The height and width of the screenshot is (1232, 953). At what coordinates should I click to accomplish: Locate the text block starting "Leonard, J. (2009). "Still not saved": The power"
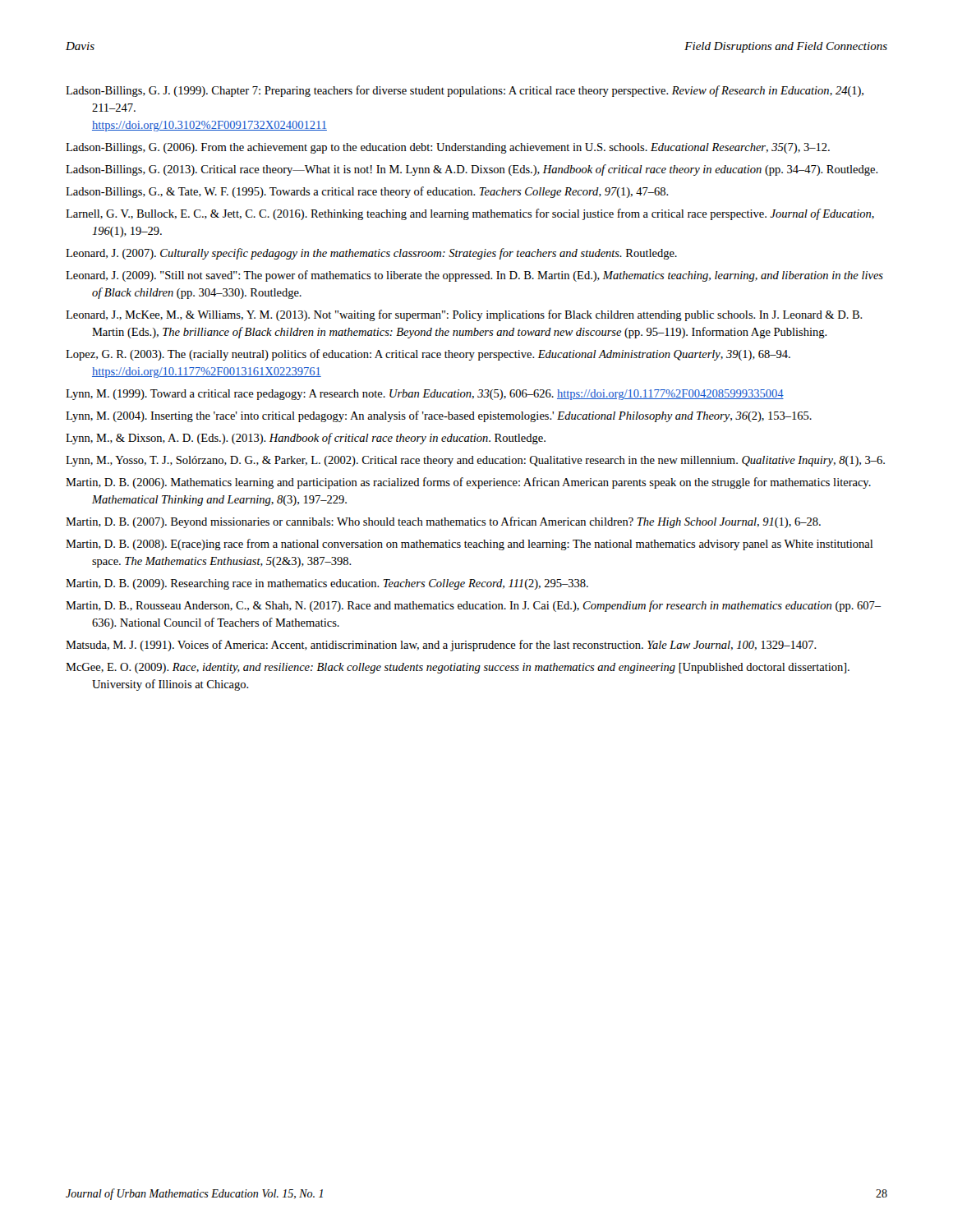(474, 284)
